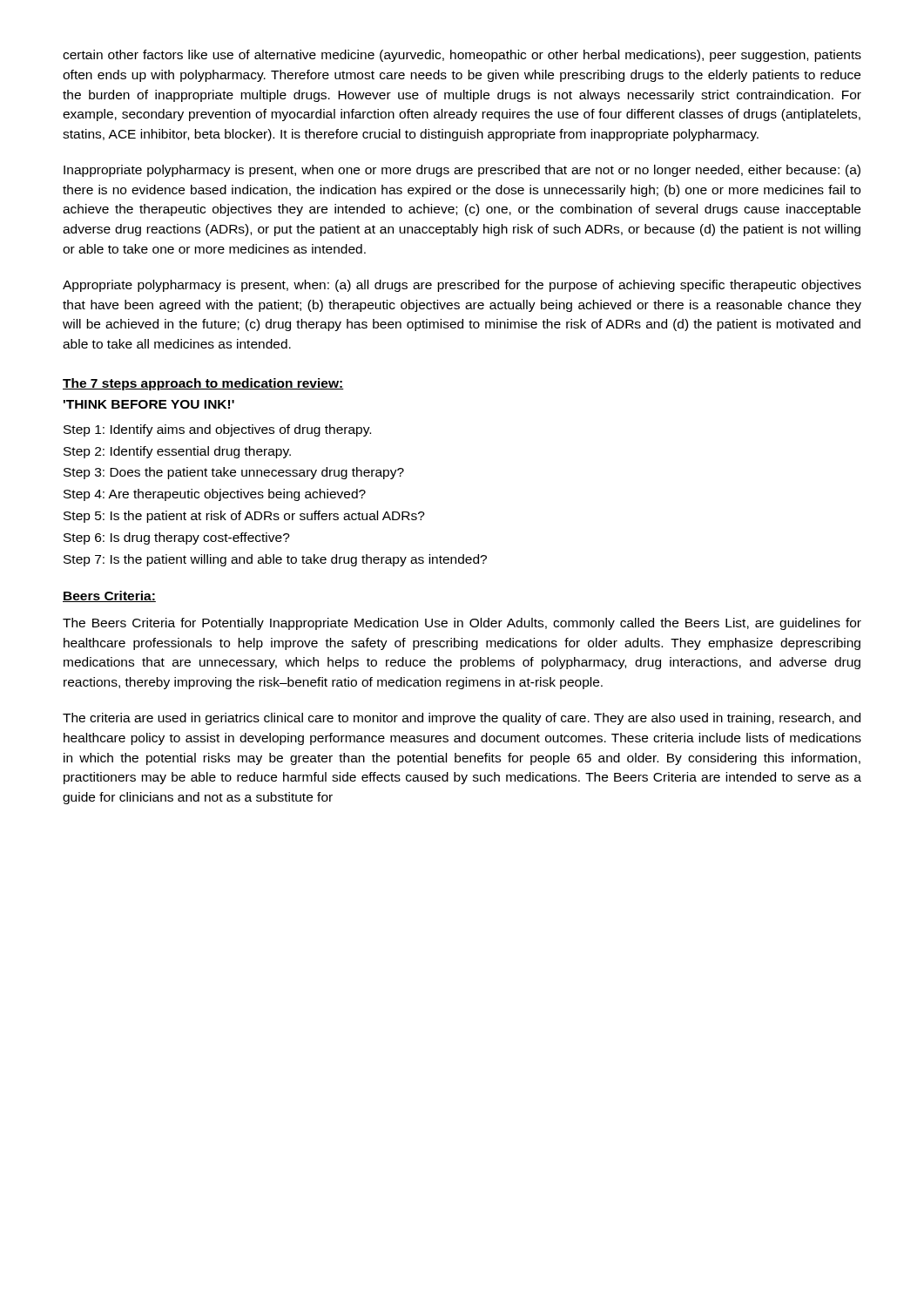The height and width of the screenshot is (1307, 924).
Task: Locate the block of text that opens with "Step 3: Does the patient take unnecessary"
Action: pos(233,472)
